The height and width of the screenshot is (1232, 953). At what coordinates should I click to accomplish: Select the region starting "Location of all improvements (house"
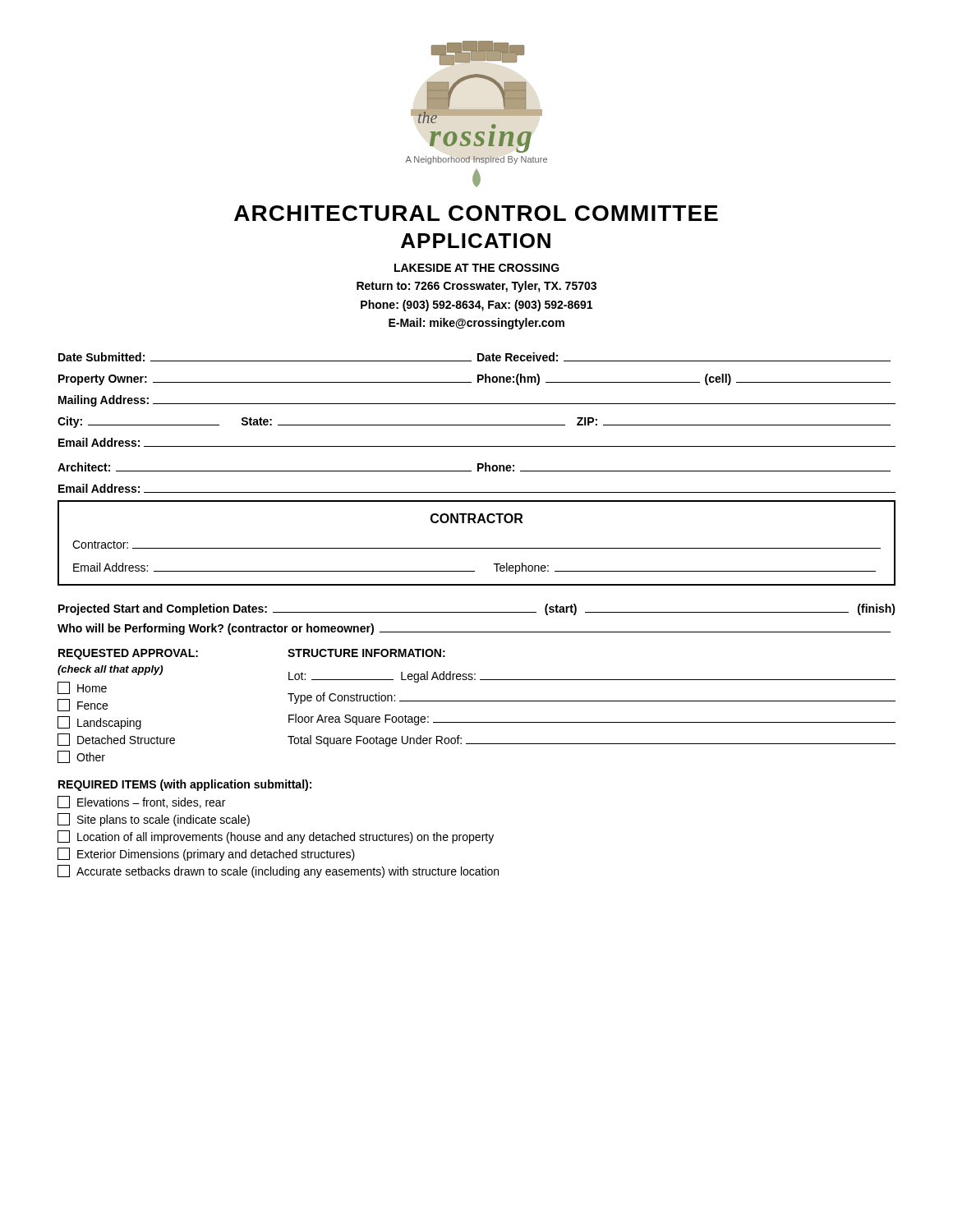pos(276,837)
